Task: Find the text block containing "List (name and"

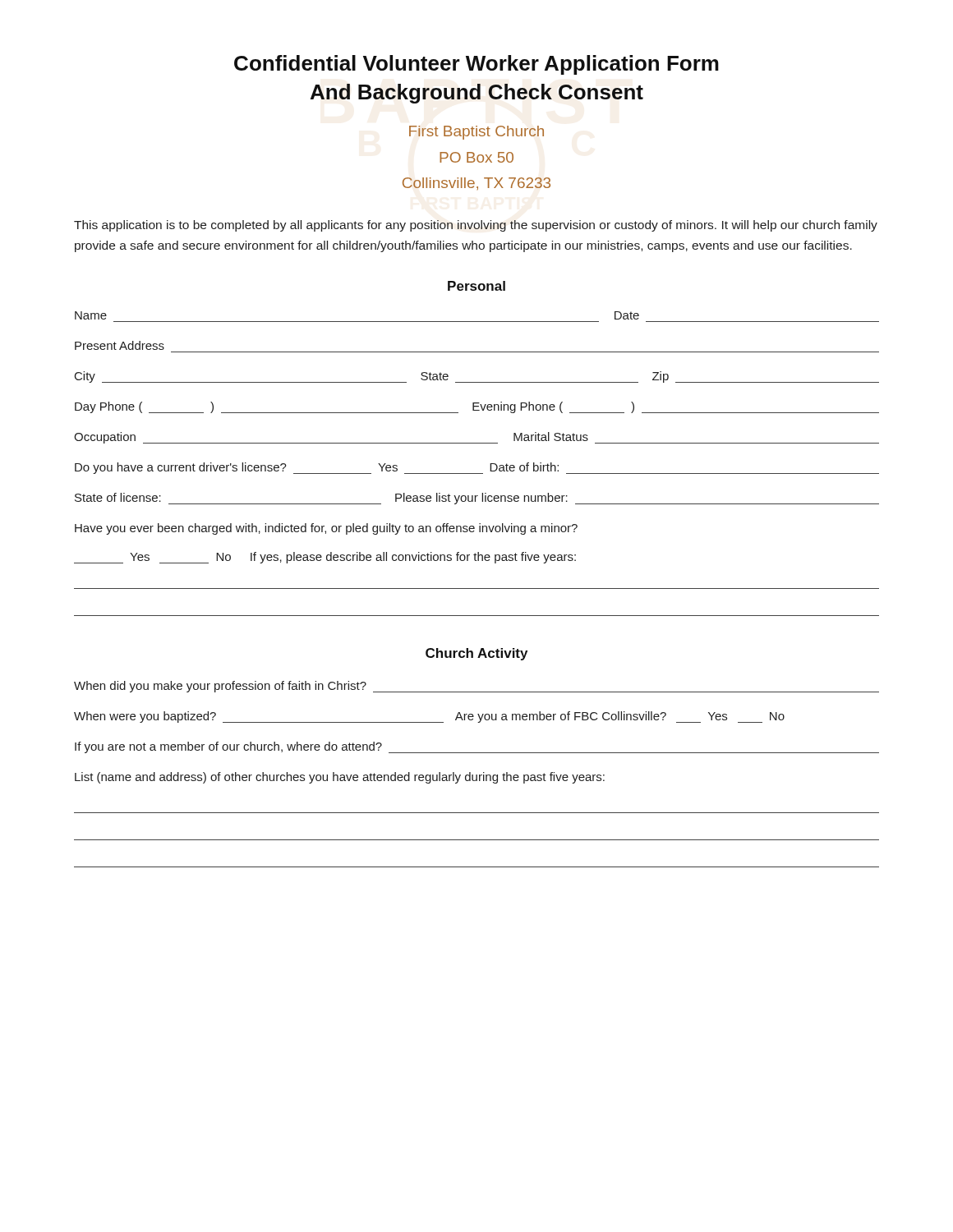Action: (x=340, y=776)
